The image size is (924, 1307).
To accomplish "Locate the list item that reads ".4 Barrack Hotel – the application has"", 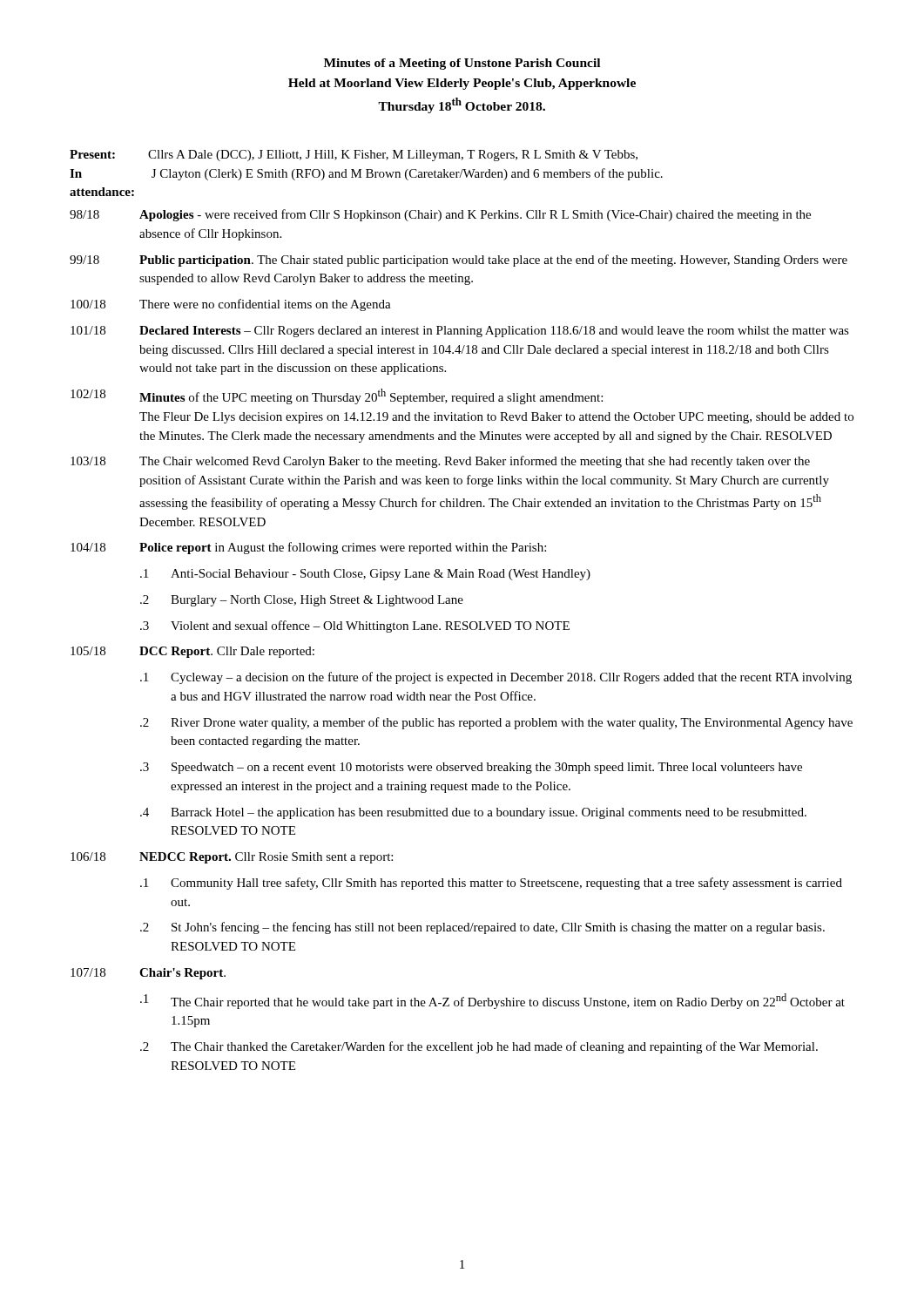I will click(462, 824).
